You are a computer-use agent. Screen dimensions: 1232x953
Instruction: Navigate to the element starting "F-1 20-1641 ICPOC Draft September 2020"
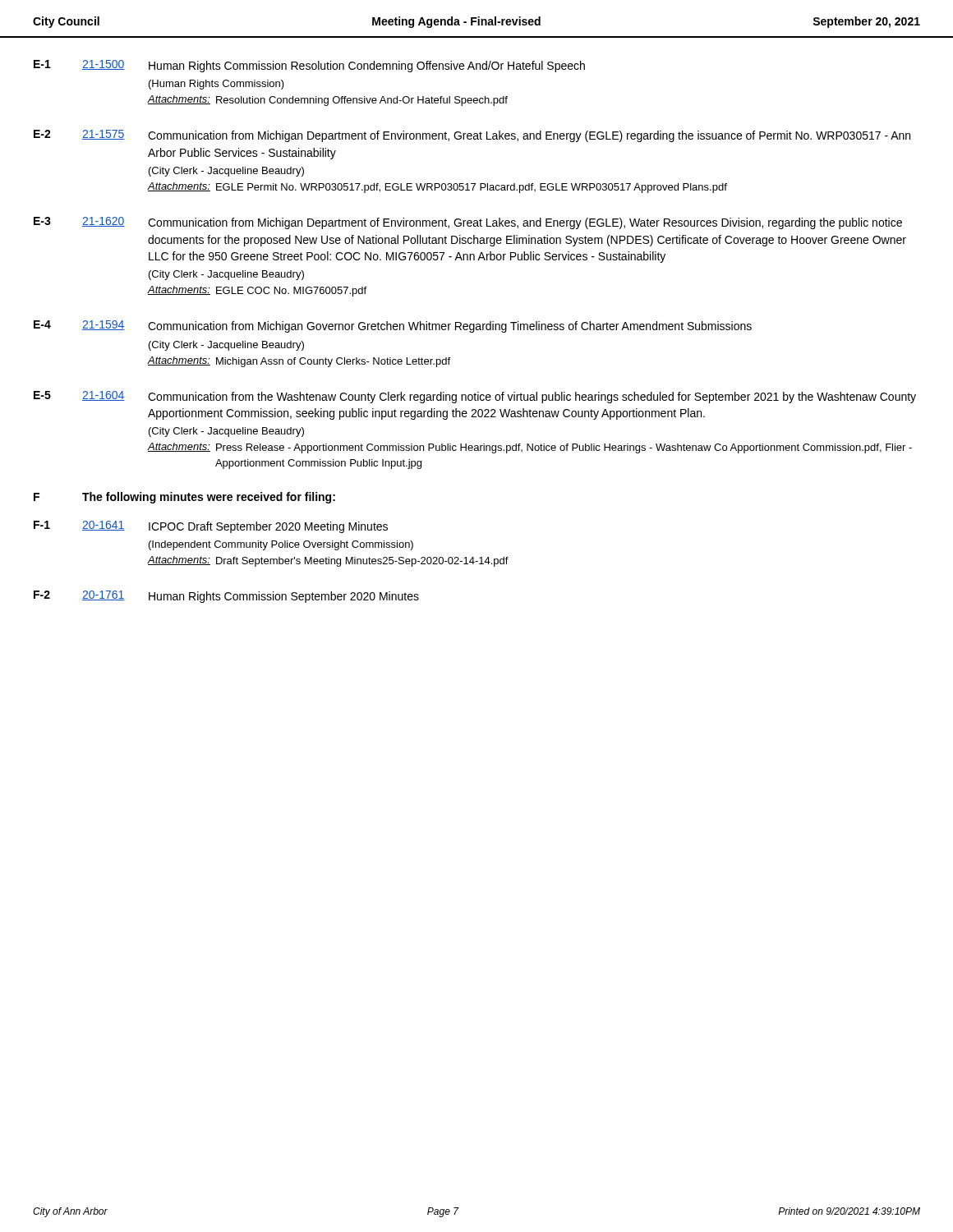(x=211, y=527)
